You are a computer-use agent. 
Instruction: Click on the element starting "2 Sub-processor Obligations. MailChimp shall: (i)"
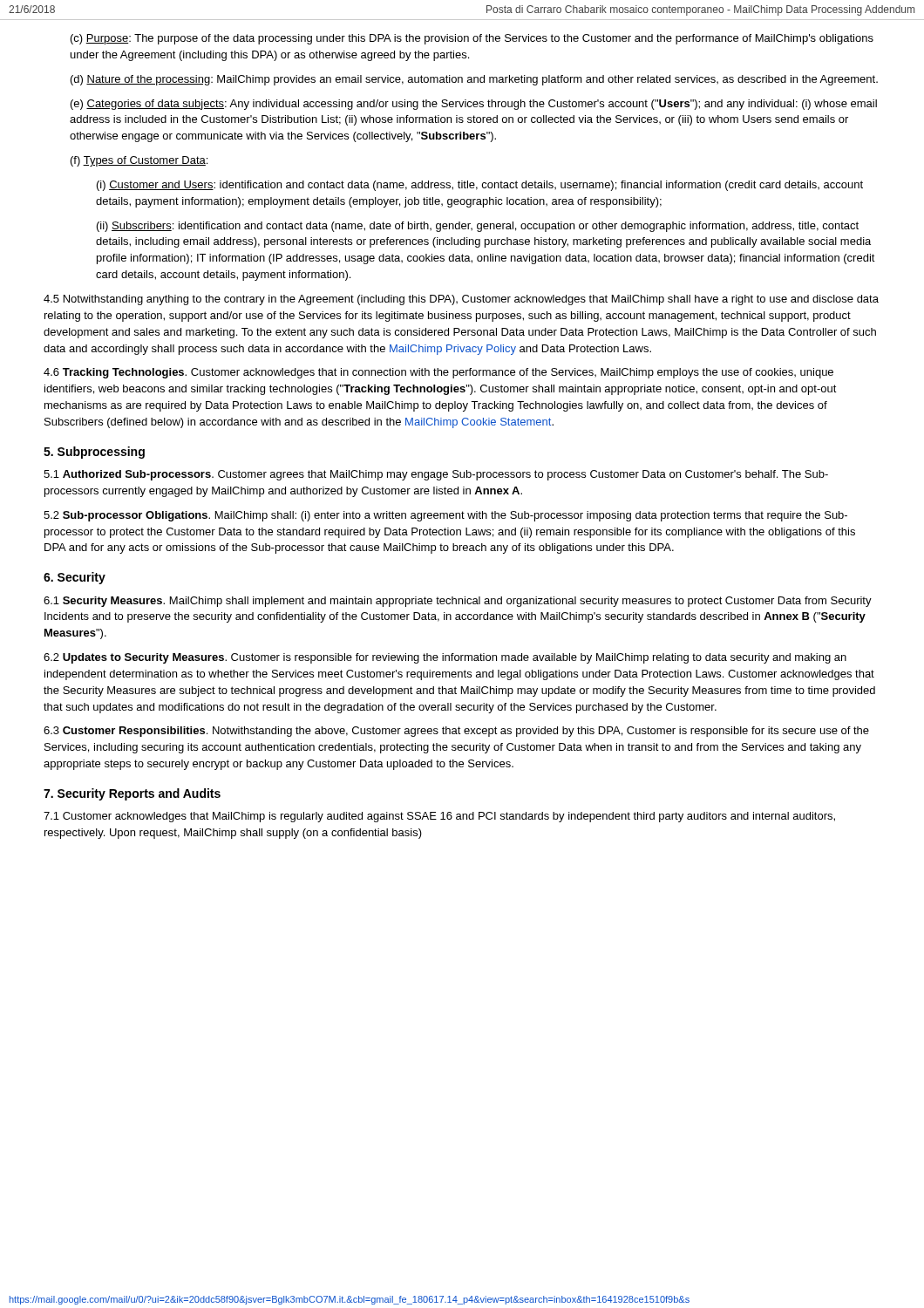coord(450,531)
